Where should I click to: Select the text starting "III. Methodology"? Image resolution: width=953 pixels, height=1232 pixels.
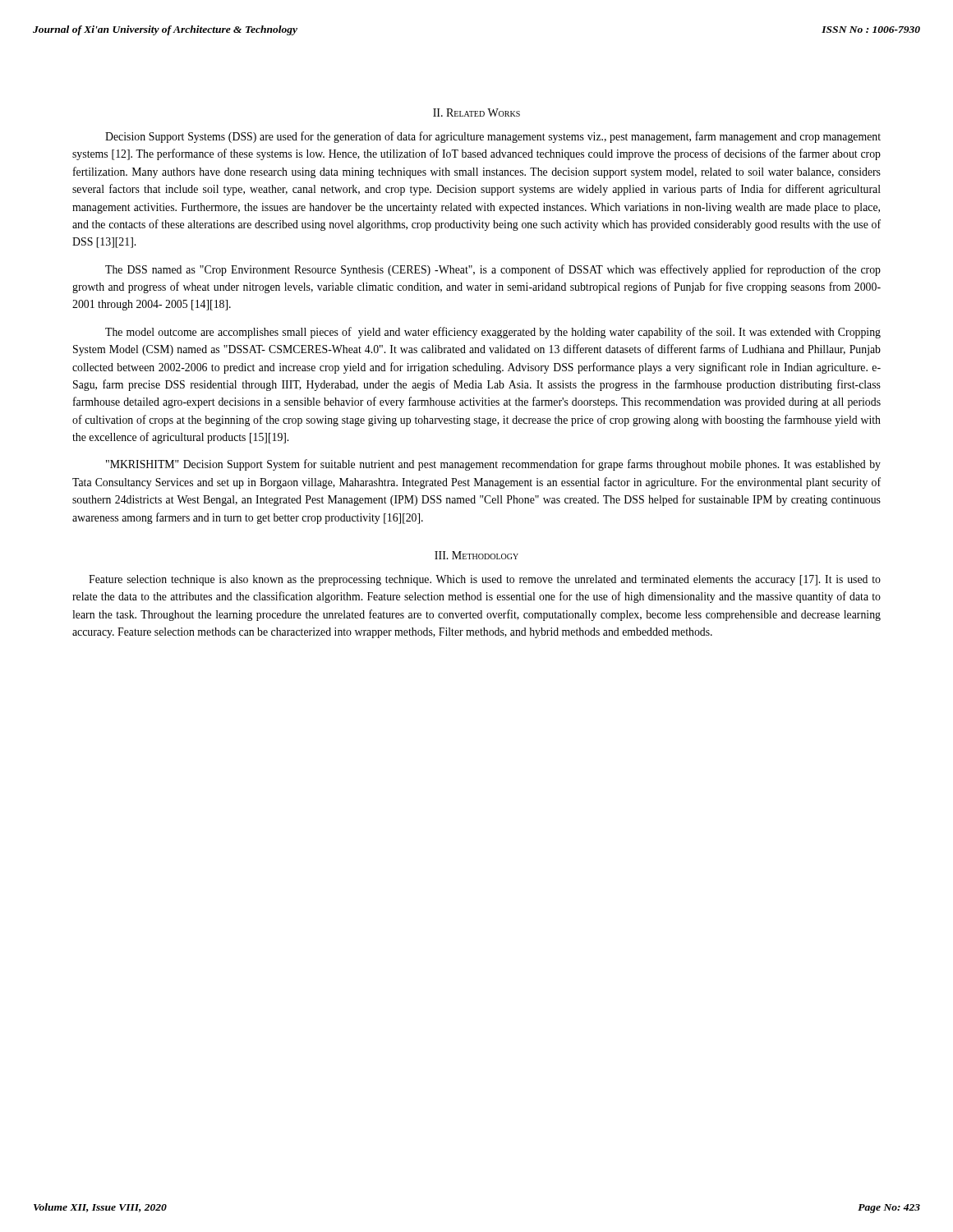(476, 556)
